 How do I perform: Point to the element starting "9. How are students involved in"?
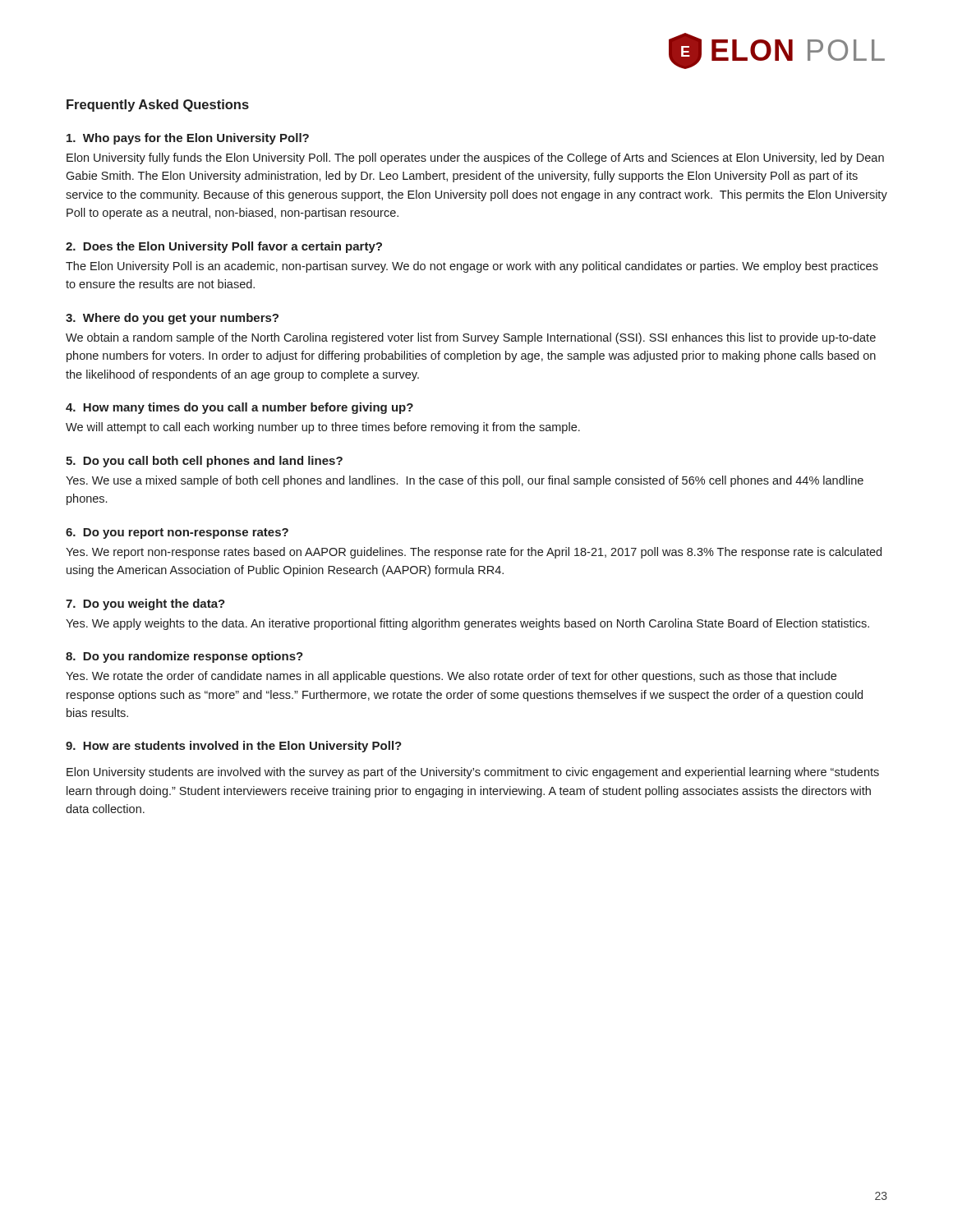pos(476,779)
